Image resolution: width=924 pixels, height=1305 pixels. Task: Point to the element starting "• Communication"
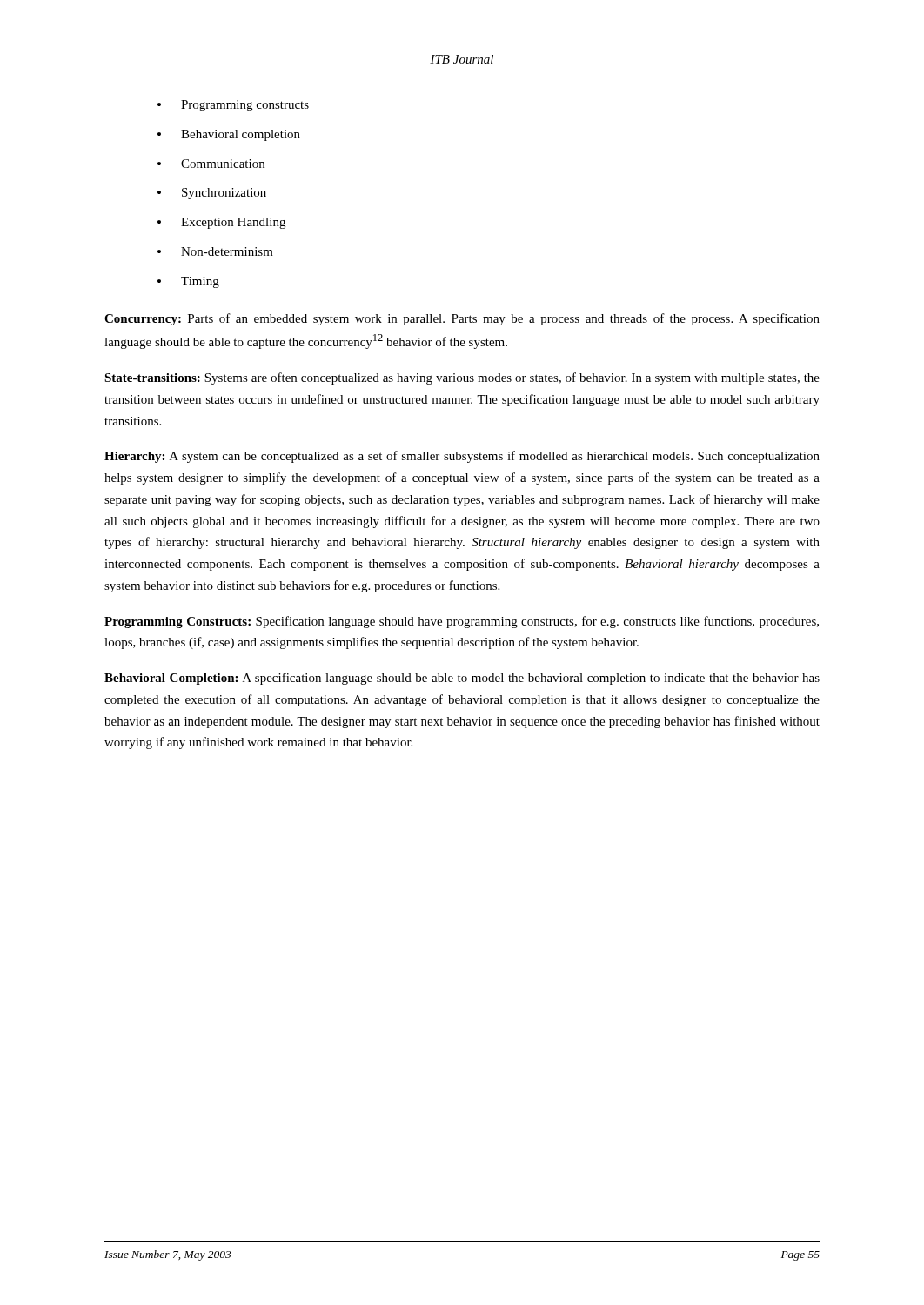coord(211,164)
